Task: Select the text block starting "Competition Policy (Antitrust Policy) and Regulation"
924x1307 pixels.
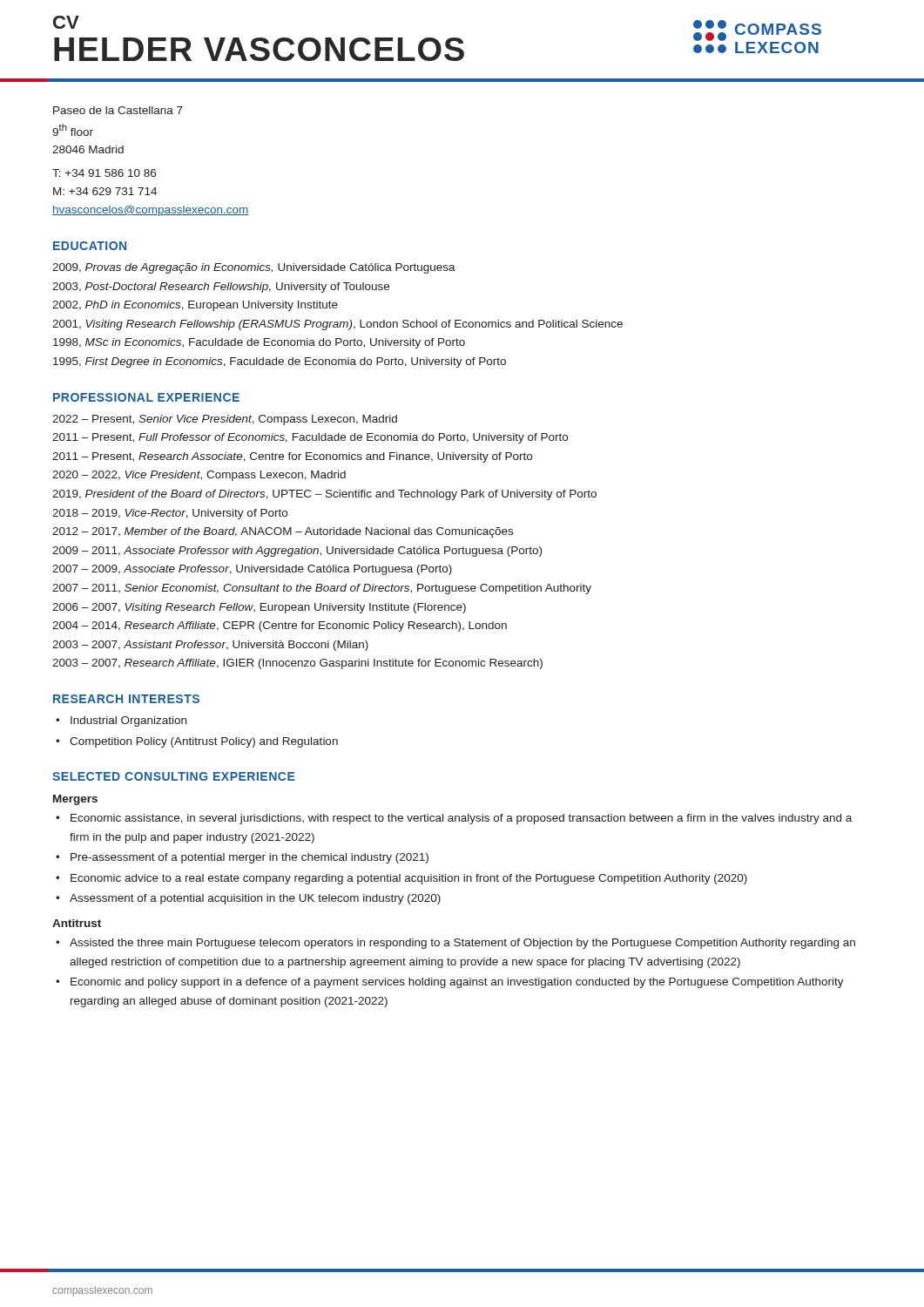Action: coord(204,741)
